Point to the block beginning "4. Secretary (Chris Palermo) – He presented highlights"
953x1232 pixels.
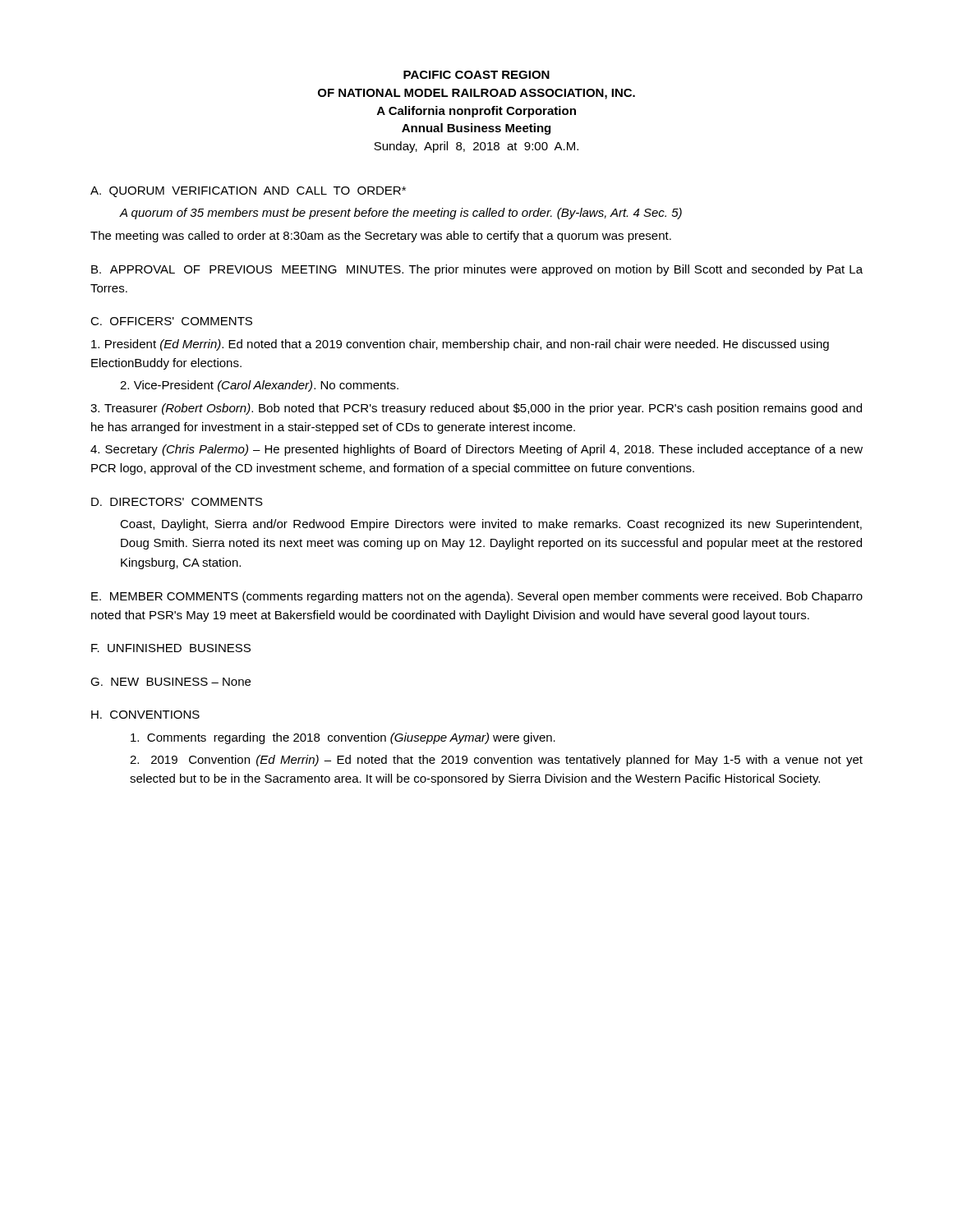pos(476,458)
